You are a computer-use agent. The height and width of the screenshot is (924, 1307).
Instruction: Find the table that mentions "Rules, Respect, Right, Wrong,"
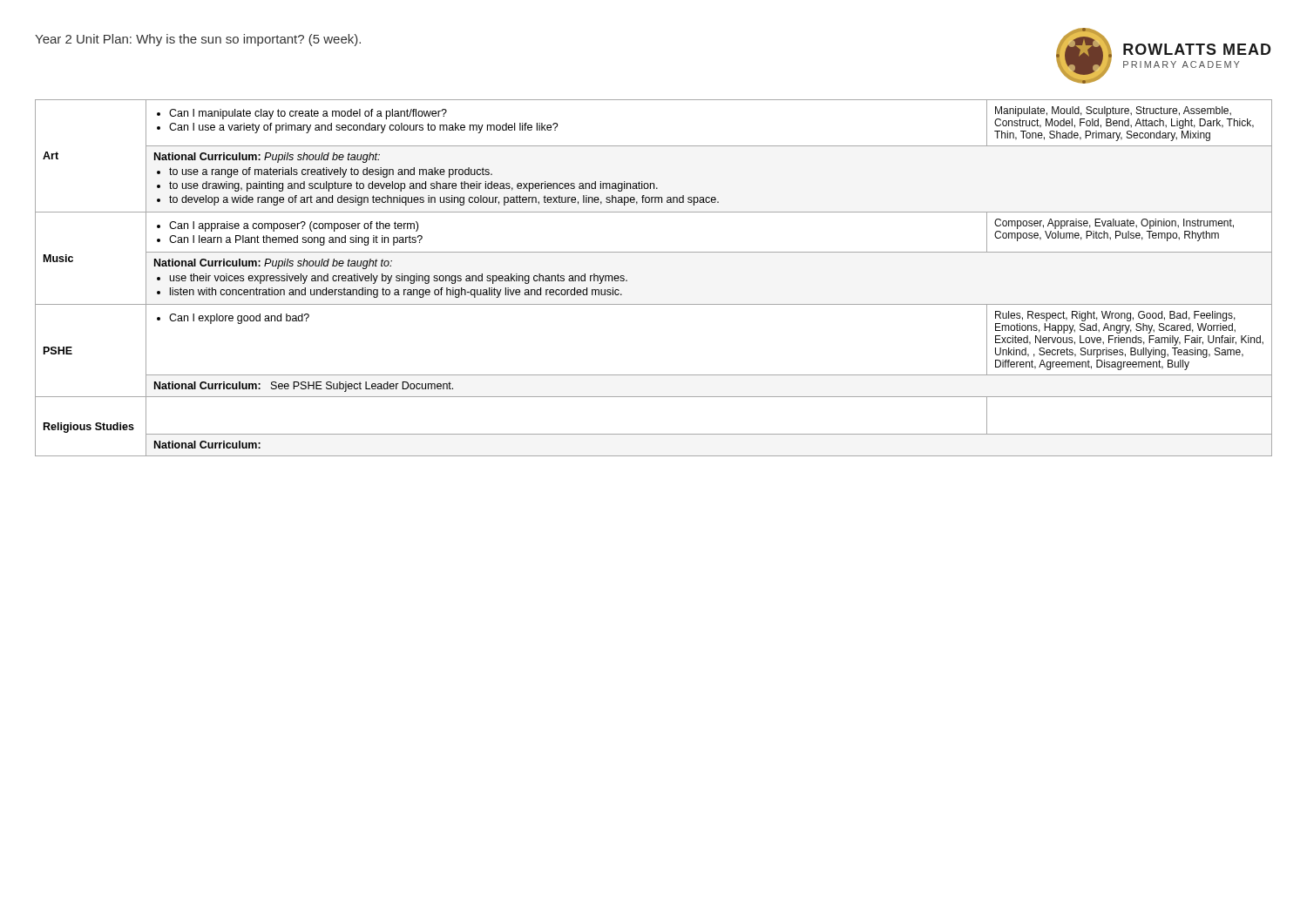654,278
